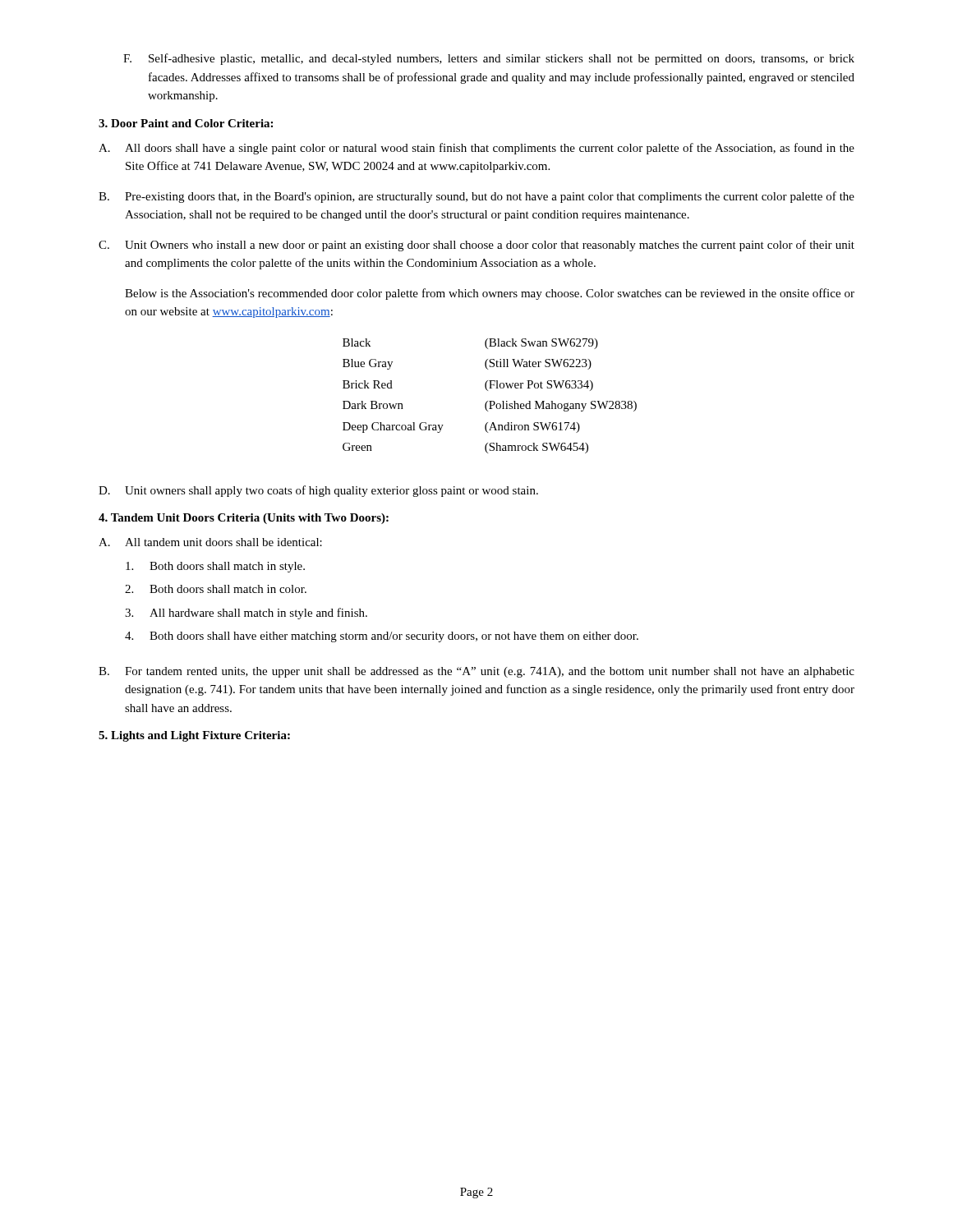Locate the element starting "5. Lights and"

[195, 735]
